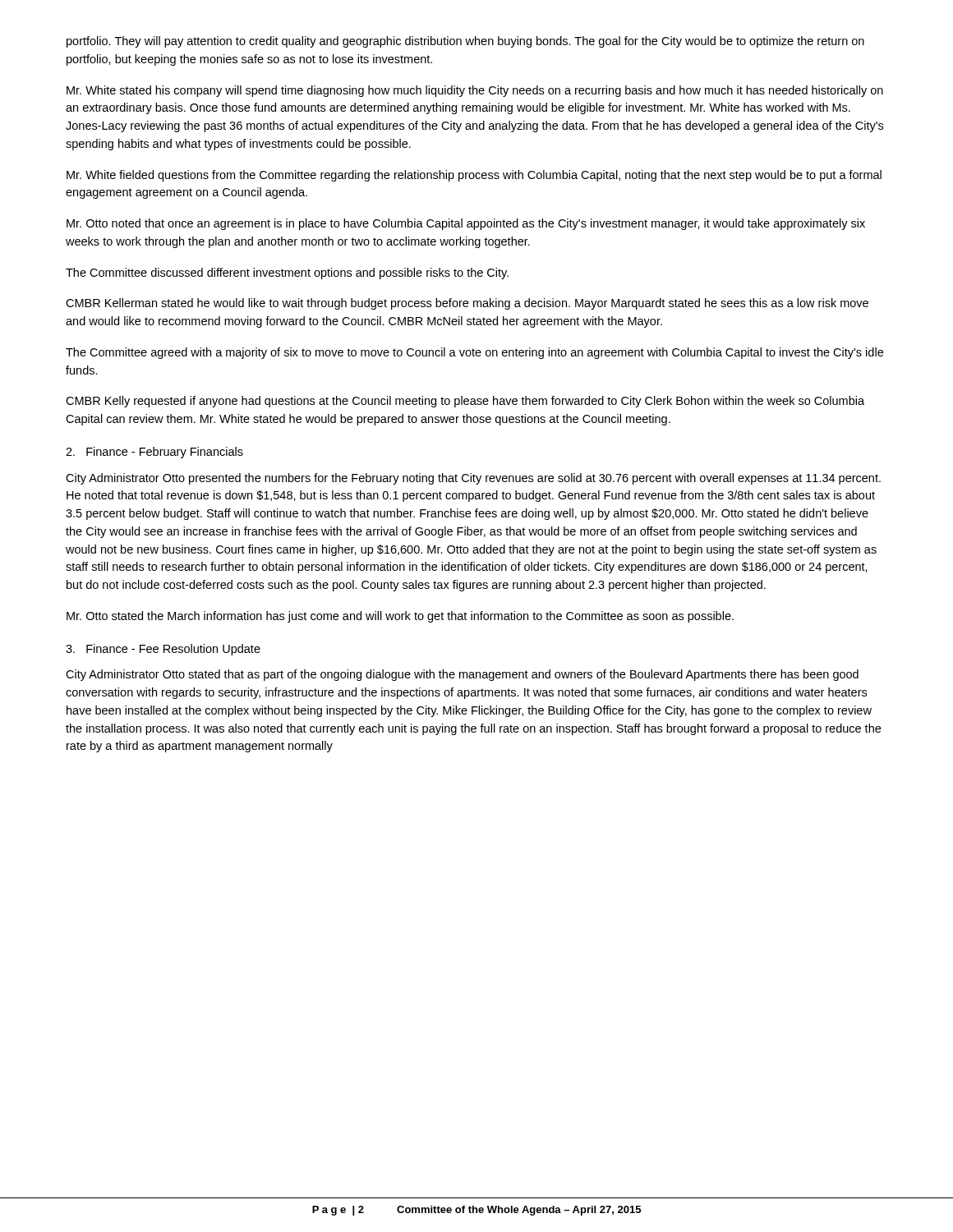Find the text block that reads "The Committee discussed different investment options and possible"
The width and height of the screenshot is (953, 1232).
pos(288,272)
